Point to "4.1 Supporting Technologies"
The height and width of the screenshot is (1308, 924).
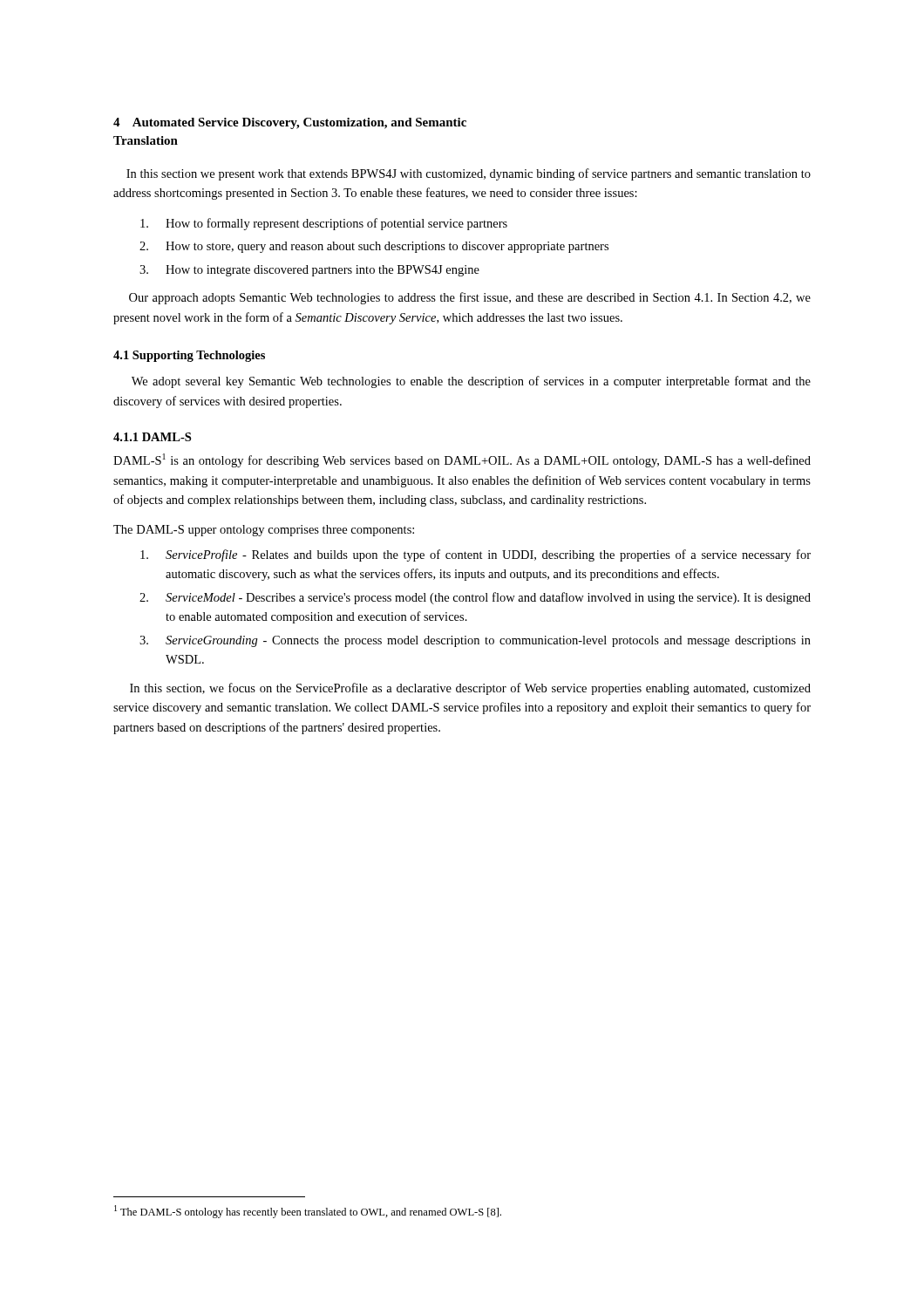pyautogui.click(x=189, y=355)
